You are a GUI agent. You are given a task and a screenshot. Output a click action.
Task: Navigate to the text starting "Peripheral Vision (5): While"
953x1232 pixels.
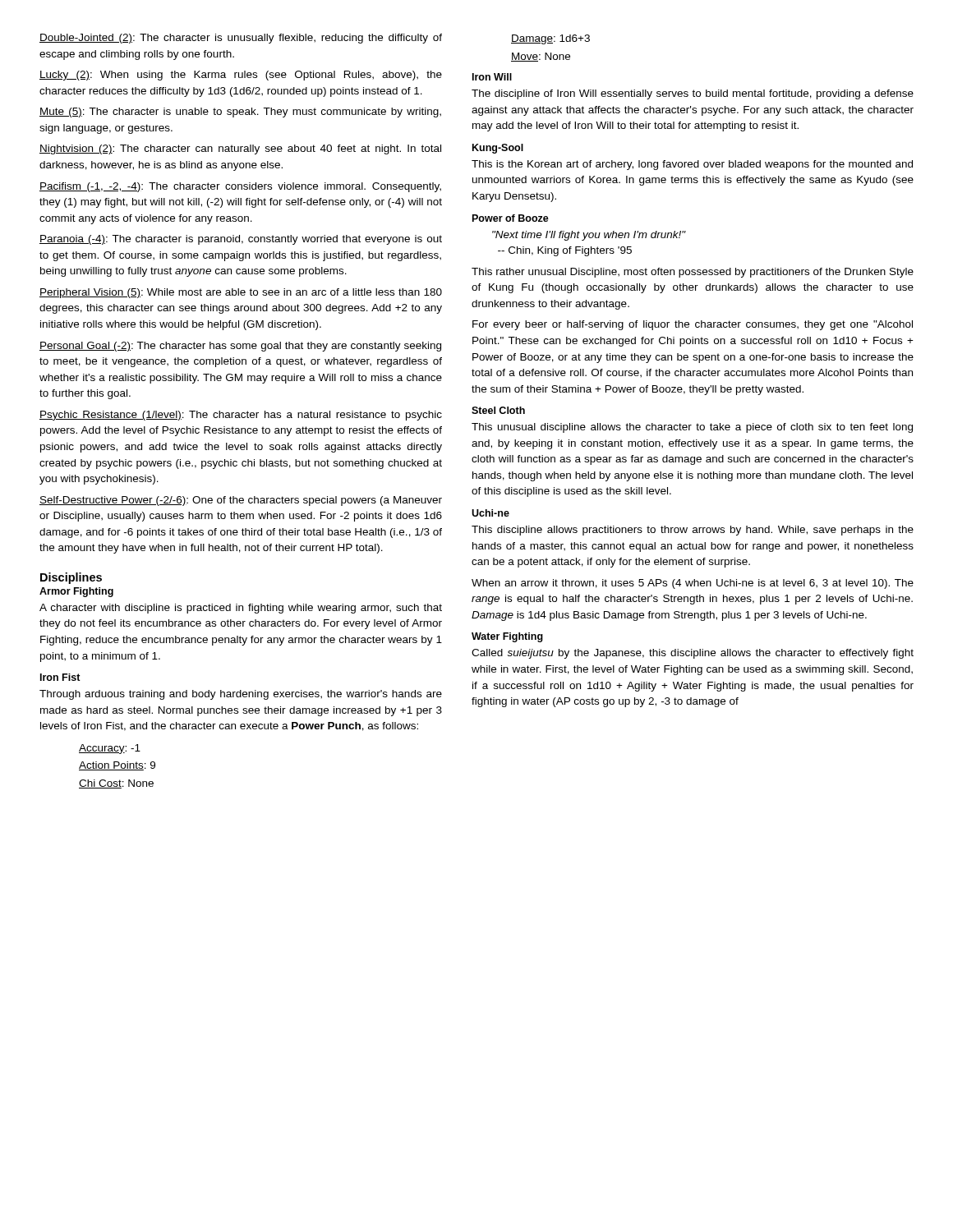[x=241, y=308]
